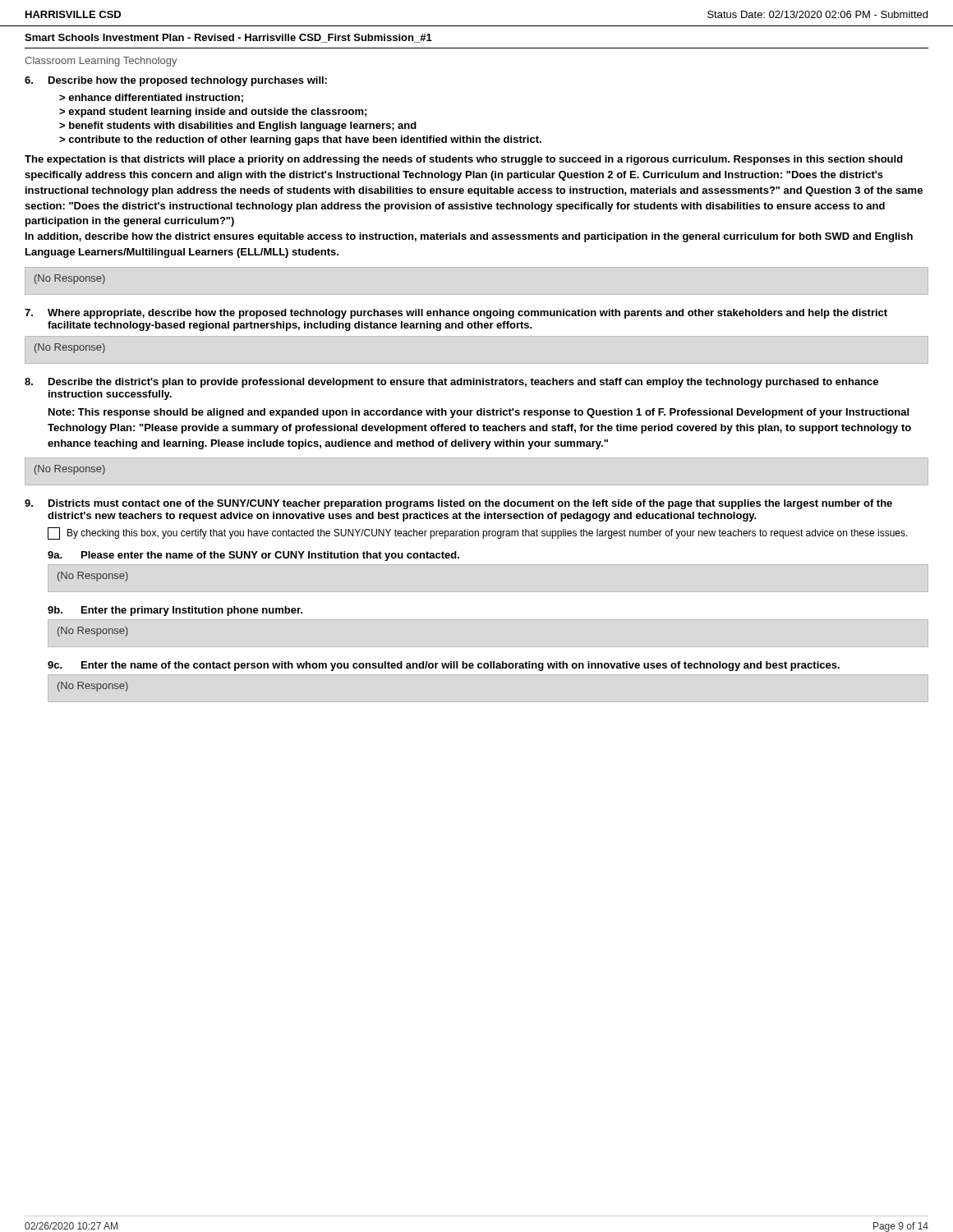Viewport: 953px width, 1232px height.
Task: Locate the block starting "The expectation is that districts will place a"
Action: [x=474, y=205]
